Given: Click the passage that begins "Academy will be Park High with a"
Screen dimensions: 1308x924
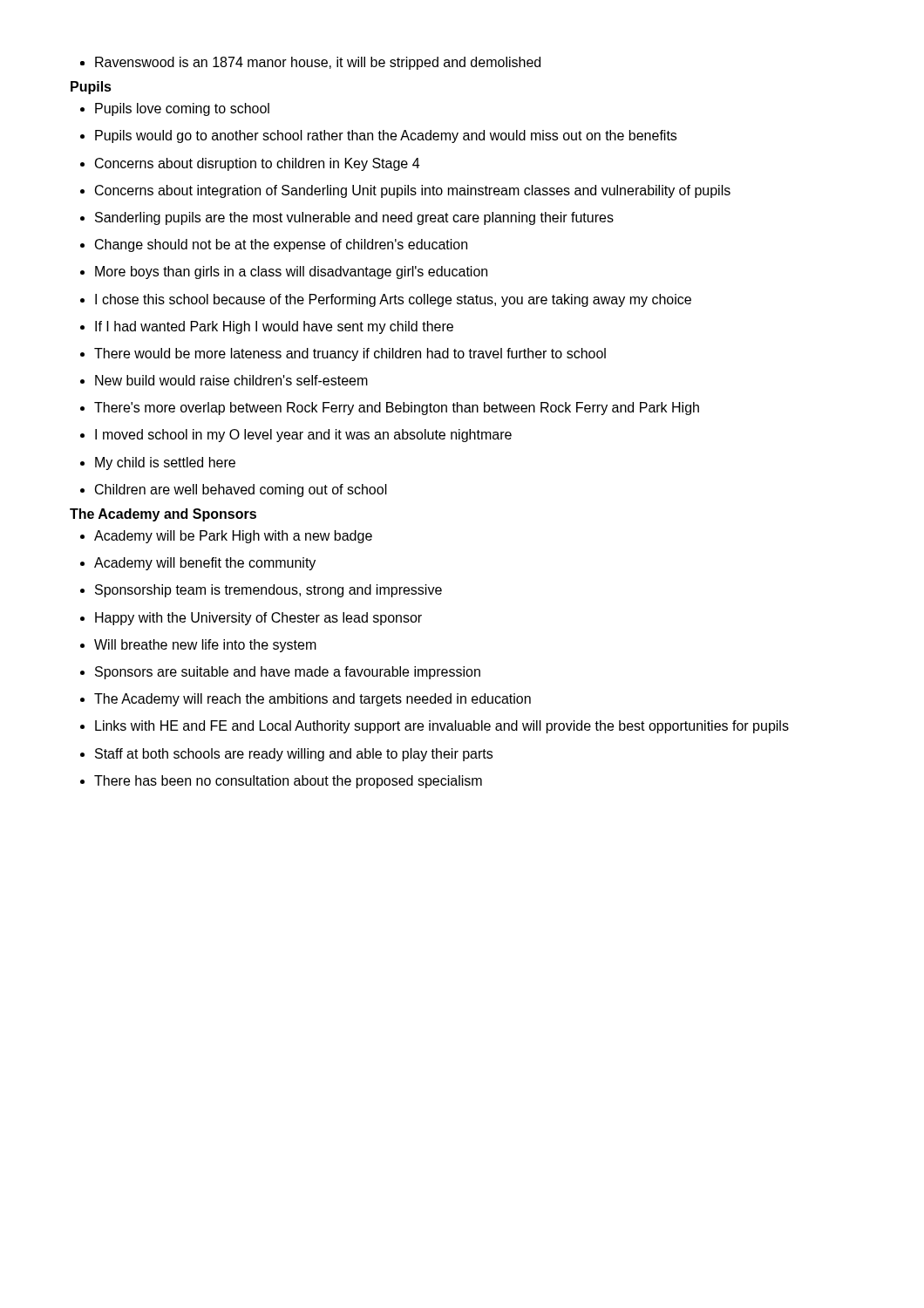Looking at the screenshot, I should (233, 537).
